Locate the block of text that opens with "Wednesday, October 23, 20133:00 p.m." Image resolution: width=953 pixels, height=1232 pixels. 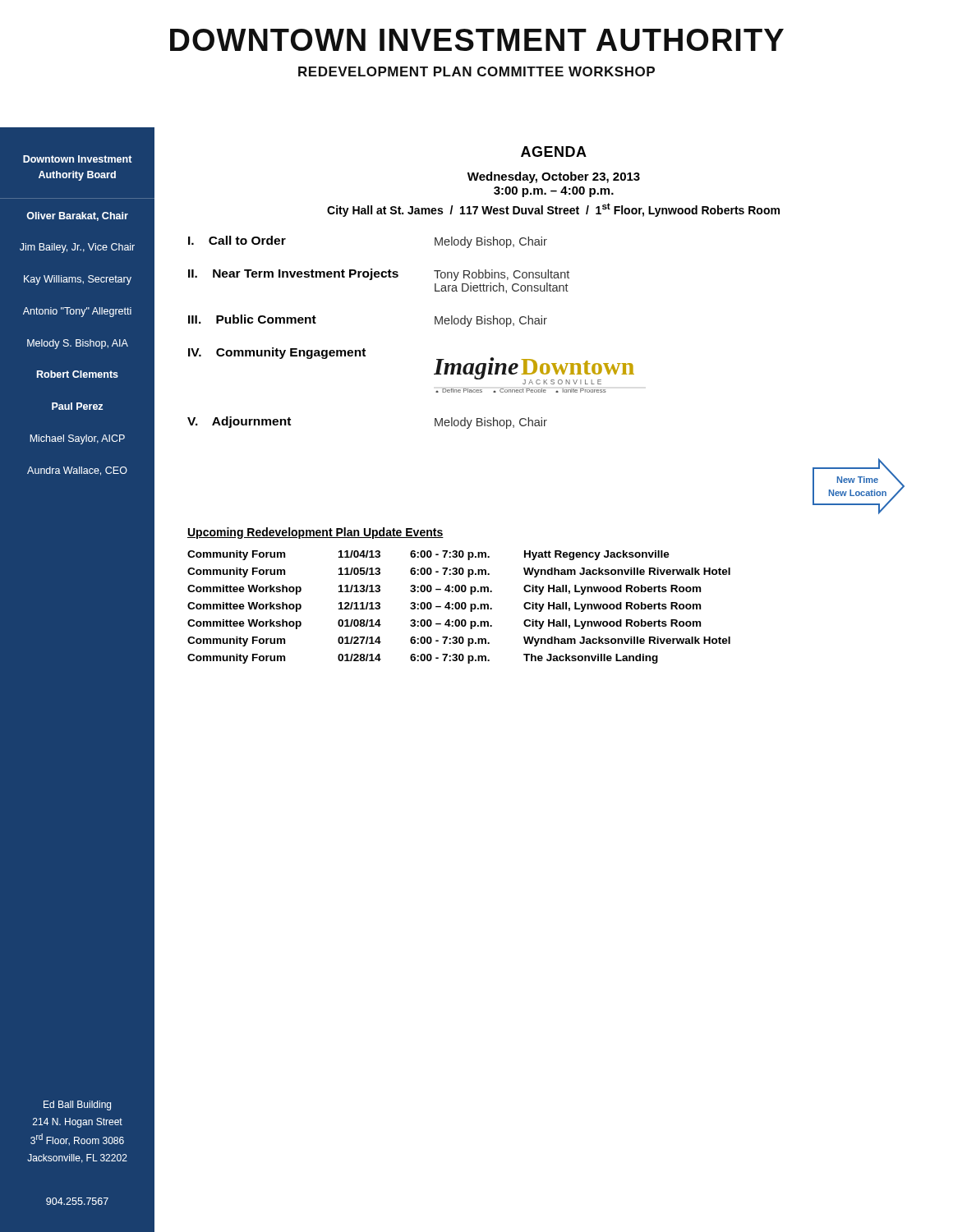[554, 183]
